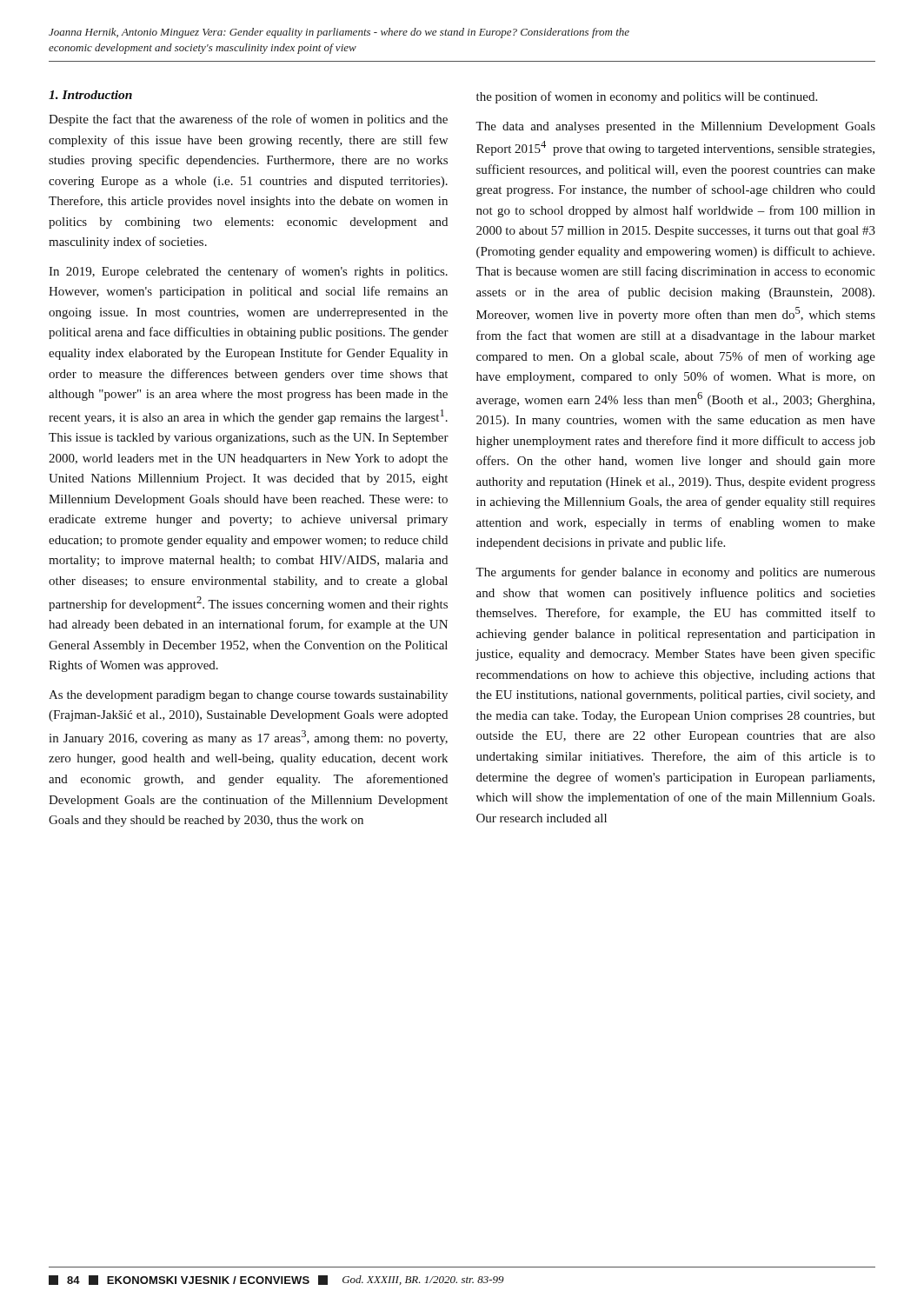Image resolution: width=924 pixels, height=1304 pixels.
Task: Locate the text block containing "The data and"
Action: click(676, 334)
